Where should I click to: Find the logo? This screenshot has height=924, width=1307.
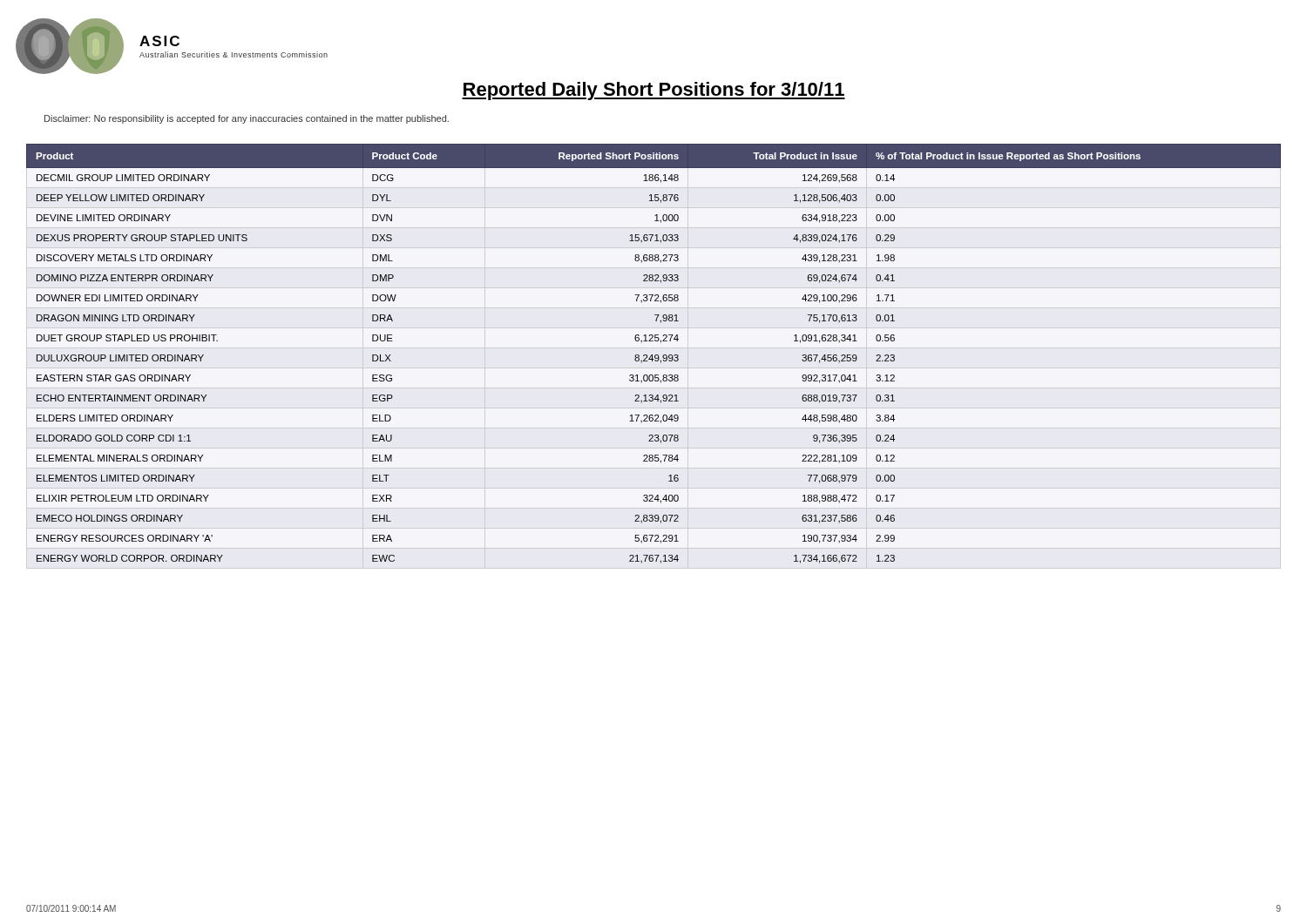pyautogui.click(x=172, y=46)
